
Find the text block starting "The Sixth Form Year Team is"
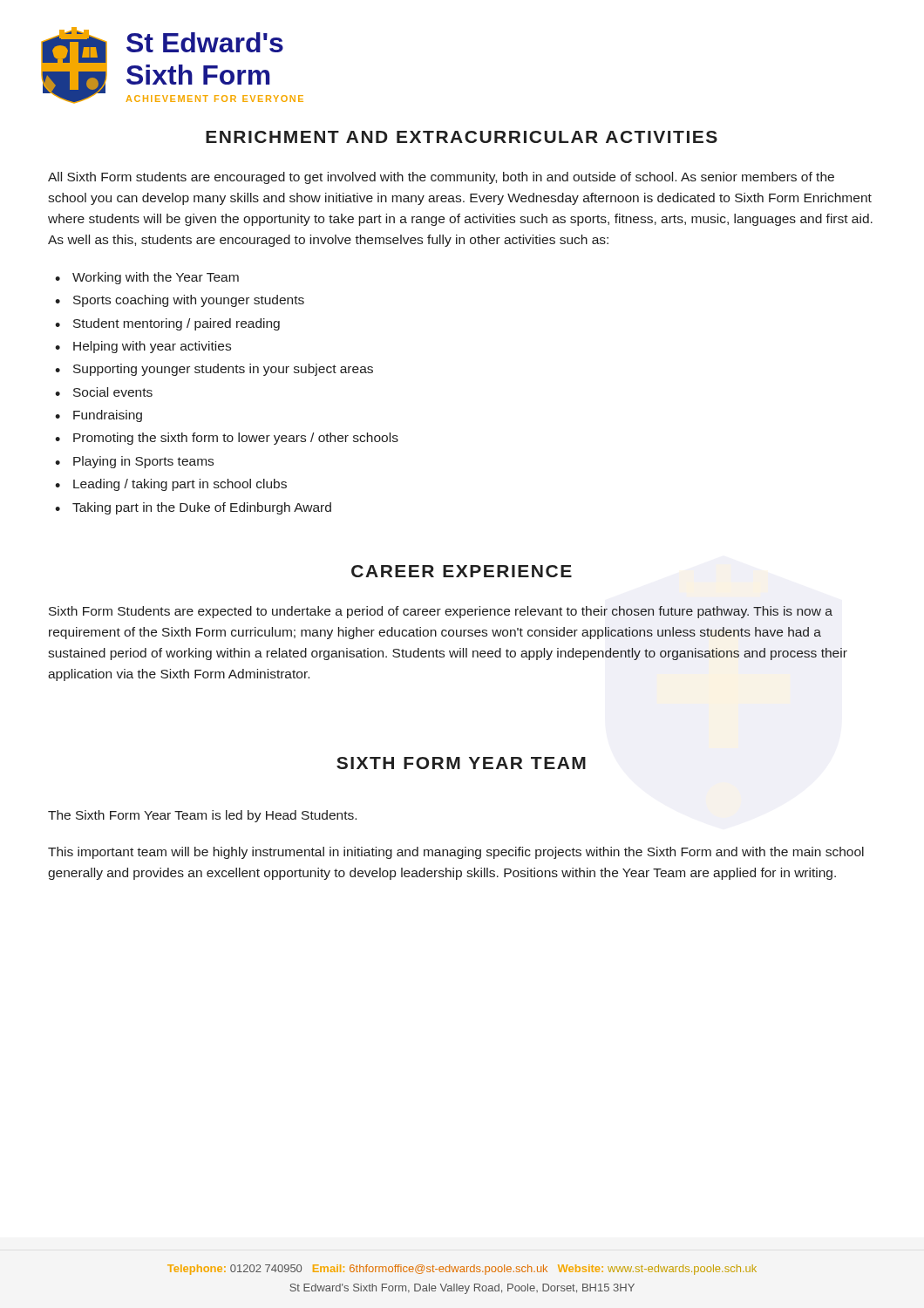(x=203, y=815)
